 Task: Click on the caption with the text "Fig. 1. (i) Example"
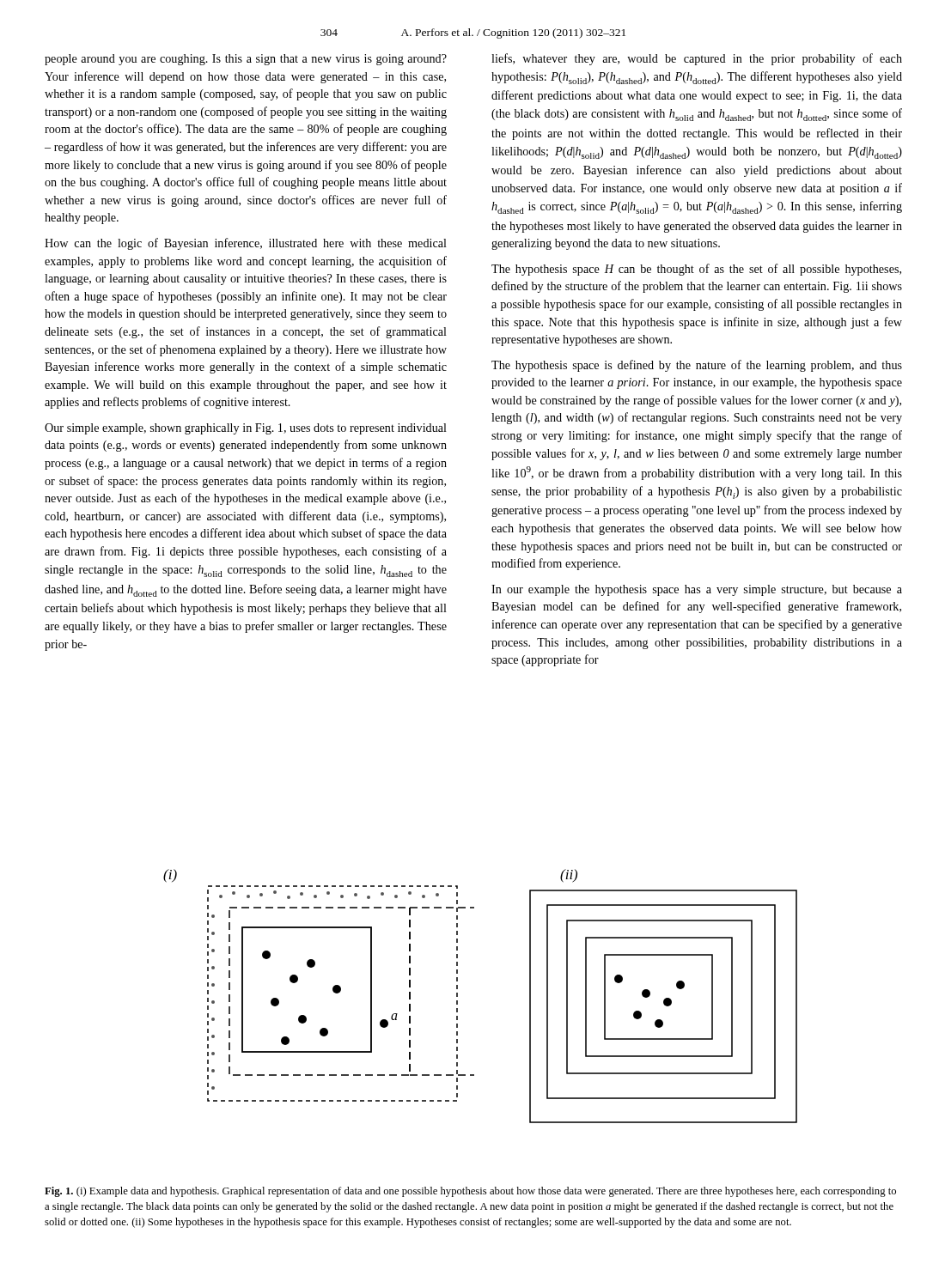pos(471,1207)
